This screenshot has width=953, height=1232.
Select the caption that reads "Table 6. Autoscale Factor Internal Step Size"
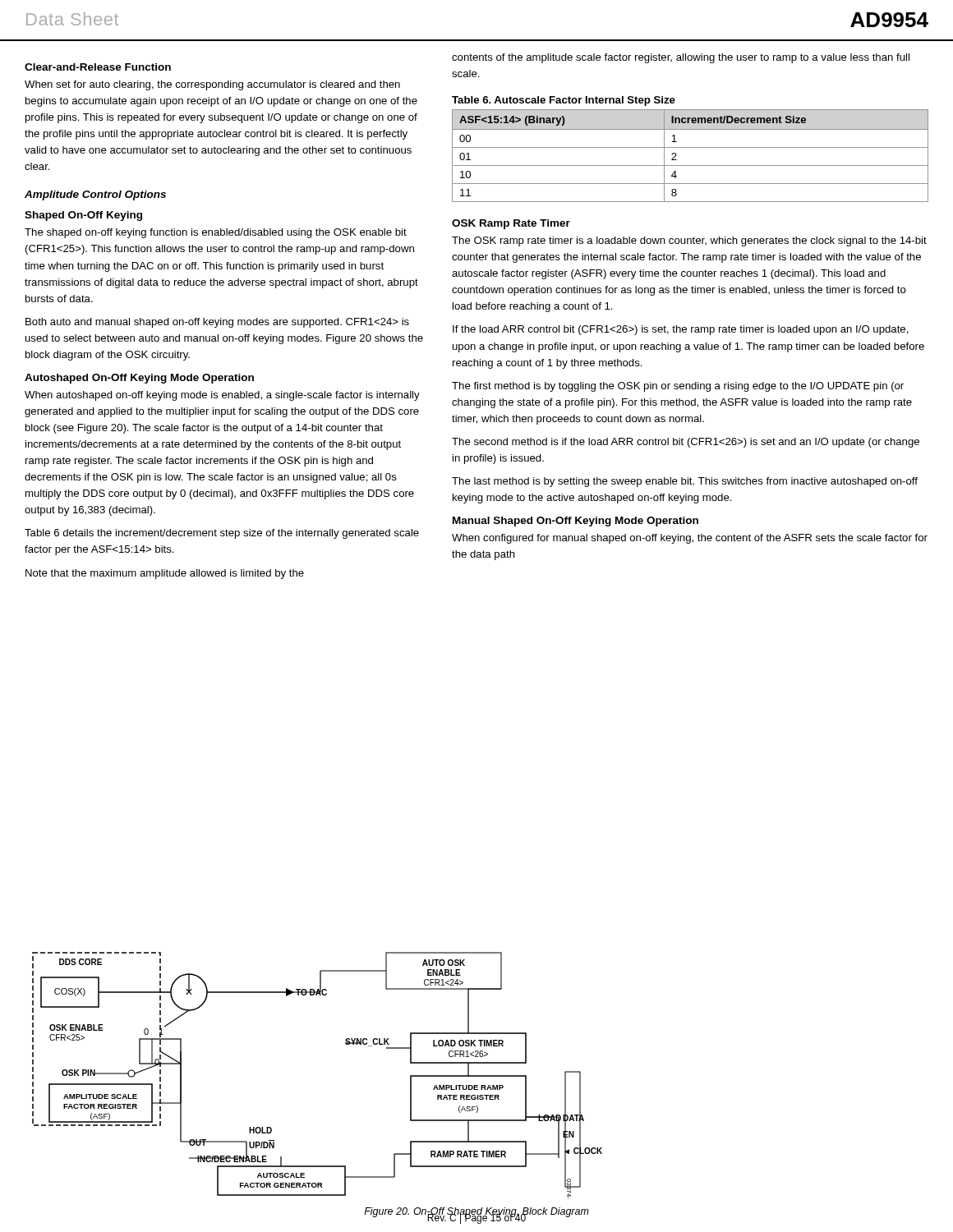pos(564,100)
